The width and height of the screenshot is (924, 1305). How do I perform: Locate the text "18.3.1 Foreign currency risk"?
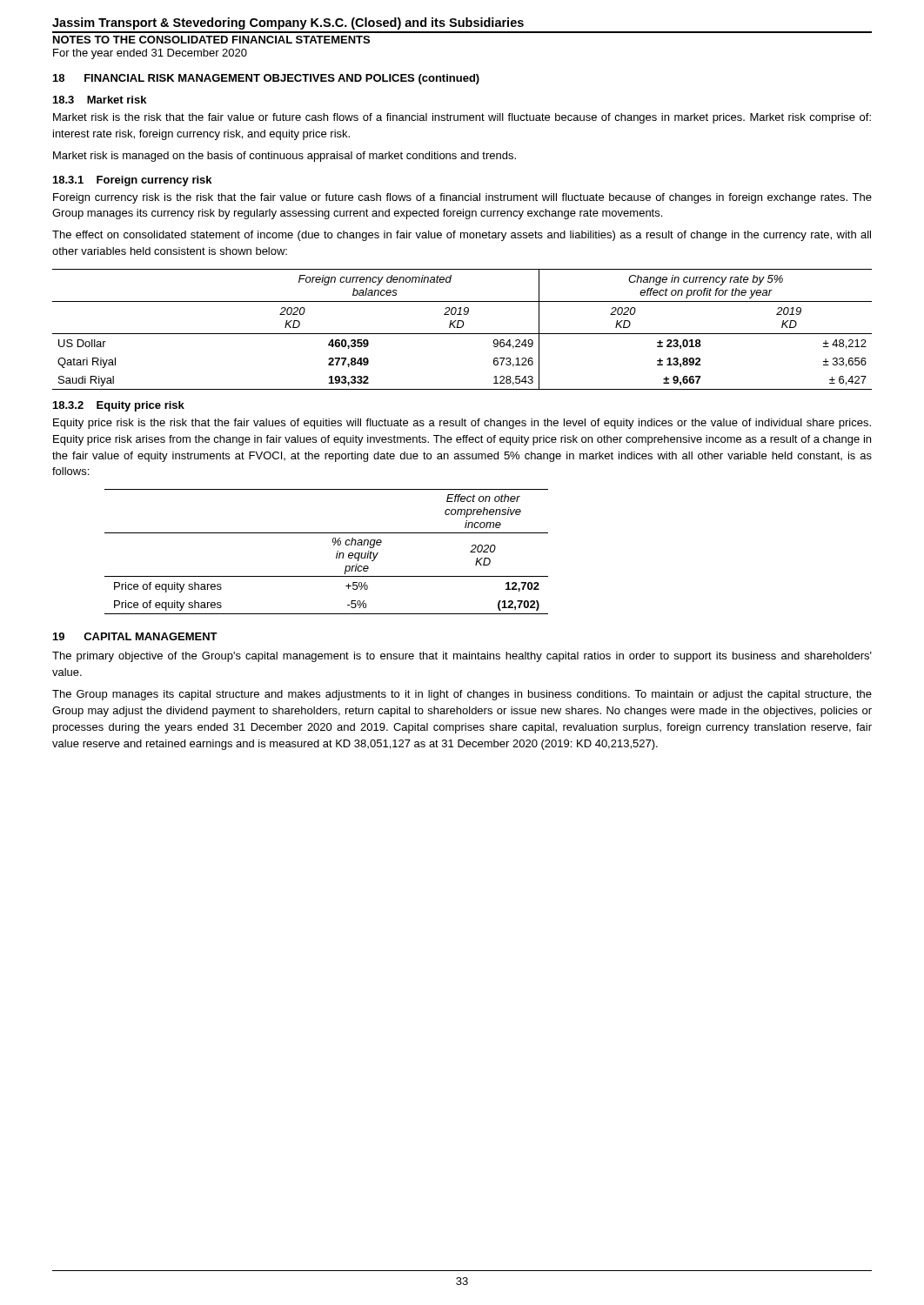(132, 179)
